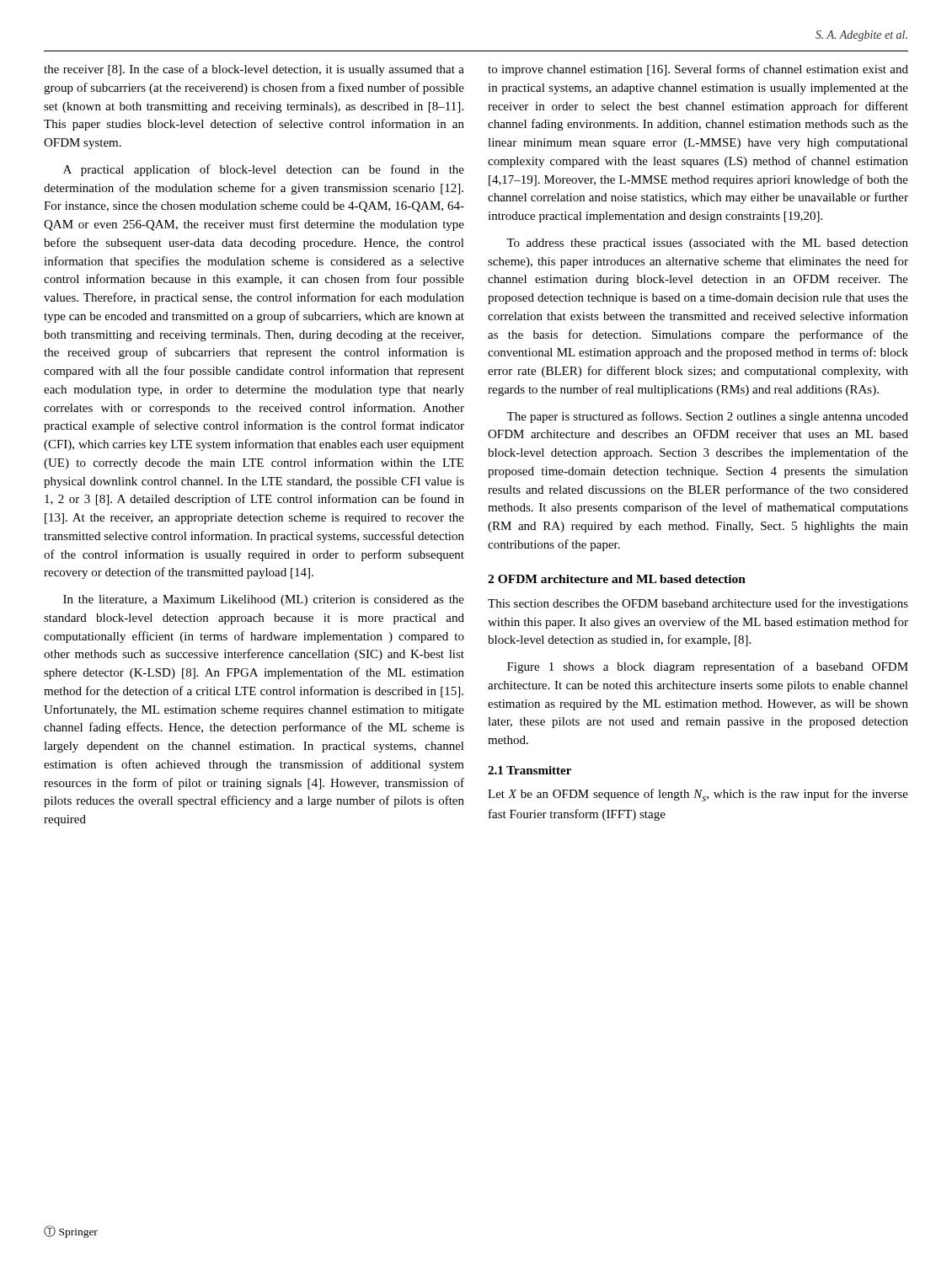Locate the section header with the text "2.1 Transmitter"

pyautogui.click(x=530, y=770)
